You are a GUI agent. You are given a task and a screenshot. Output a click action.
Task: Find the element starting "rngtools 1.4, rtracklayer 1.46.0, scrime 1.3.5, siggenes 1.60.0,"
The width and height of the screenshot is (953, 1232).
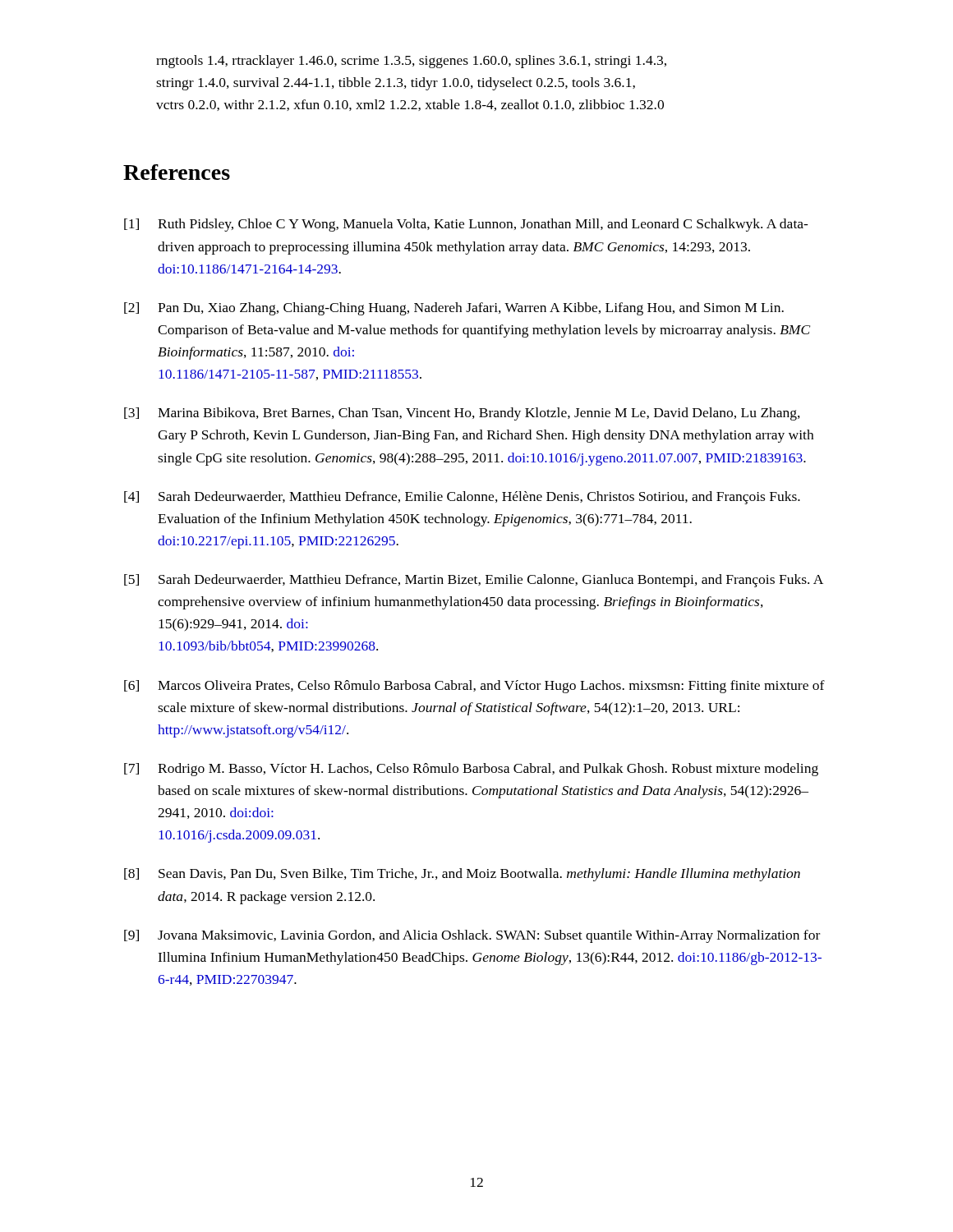click(412, 82)
